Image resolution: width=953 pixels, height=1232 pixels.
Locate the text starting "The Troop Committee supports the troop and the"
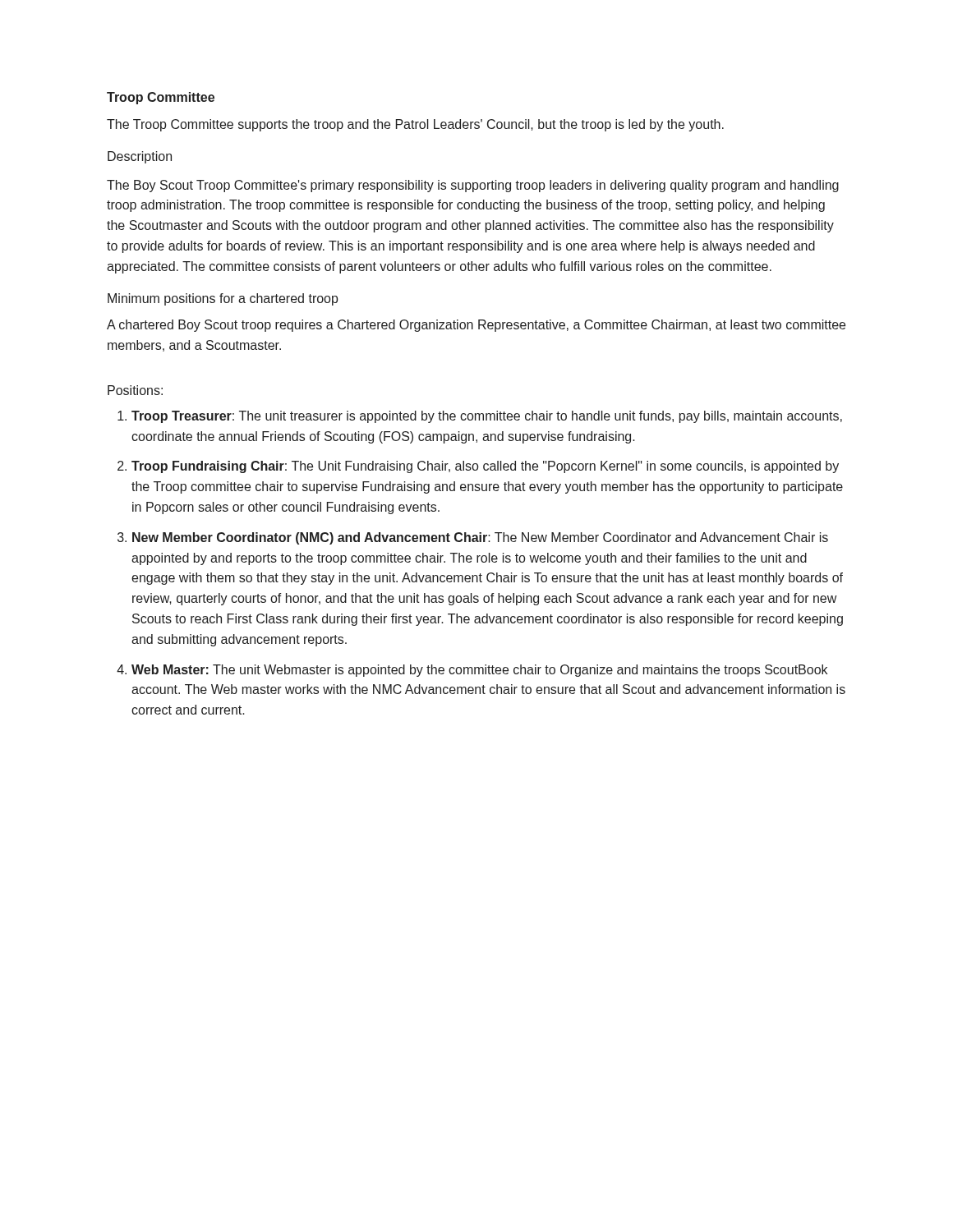coord(416,124)
